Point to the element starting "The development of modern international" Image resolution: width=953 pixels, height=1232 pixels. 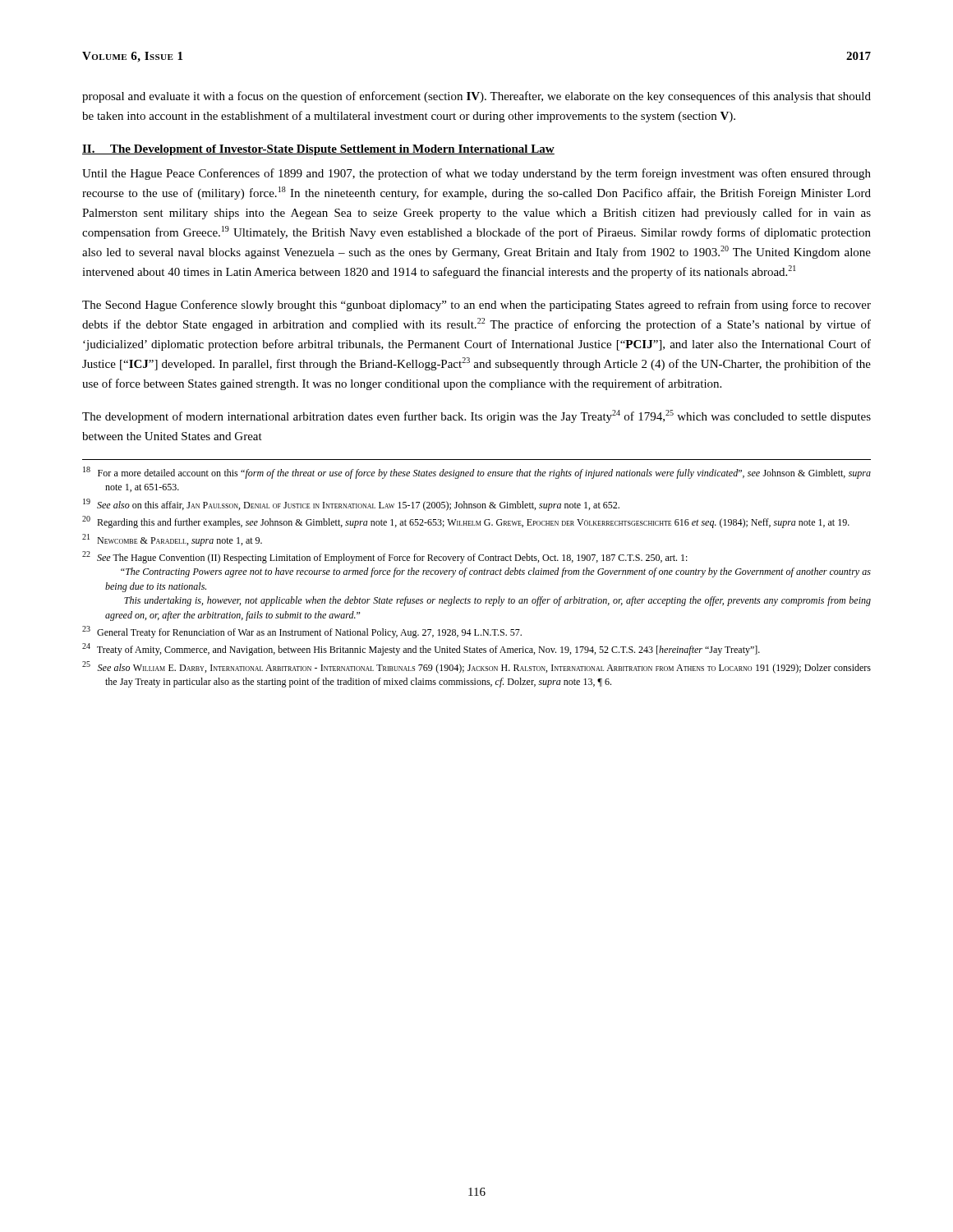(x=476, y=425)
